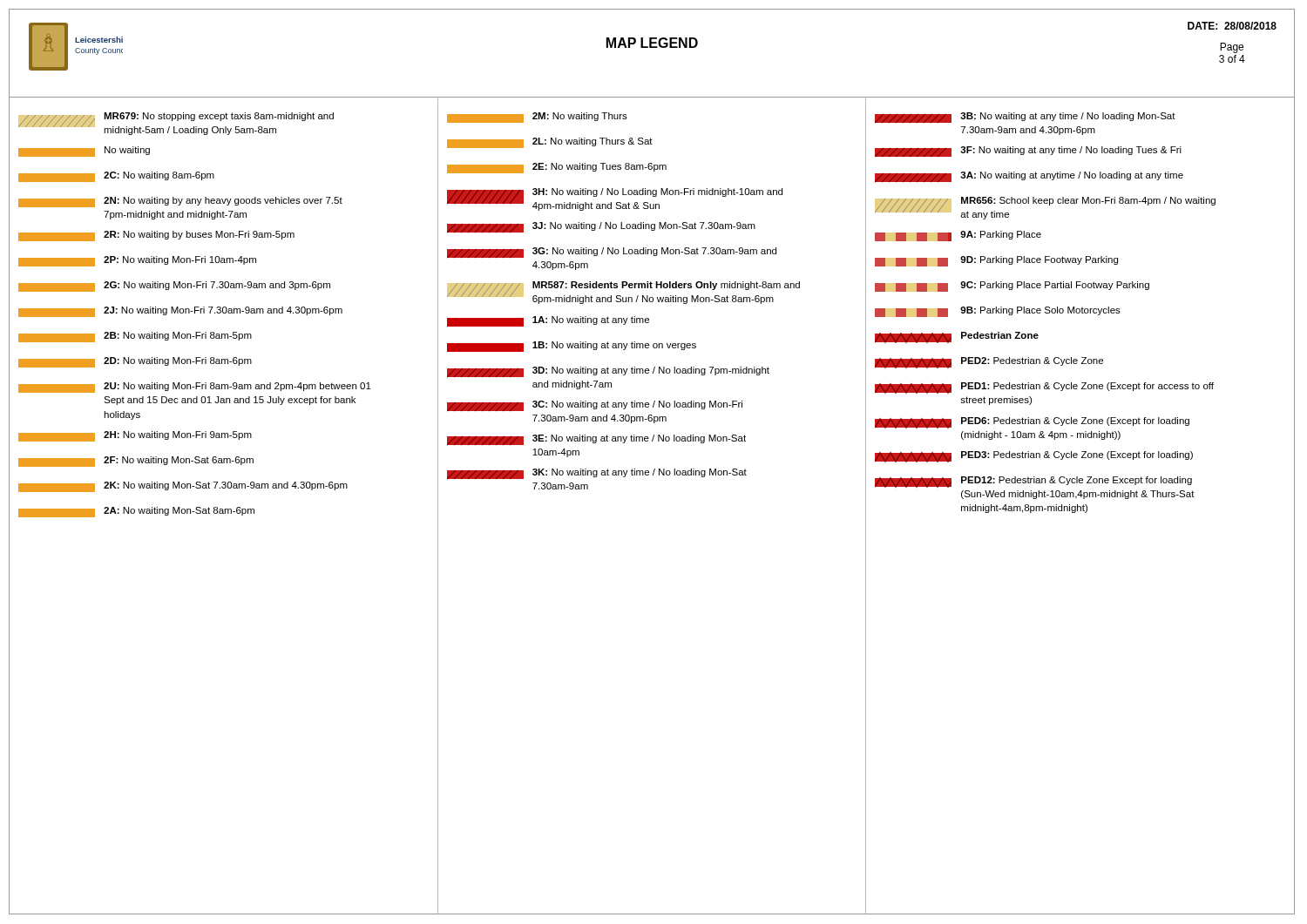
Task: Select the text block starting "2P: No waiting"
Action: pos(223,261)
